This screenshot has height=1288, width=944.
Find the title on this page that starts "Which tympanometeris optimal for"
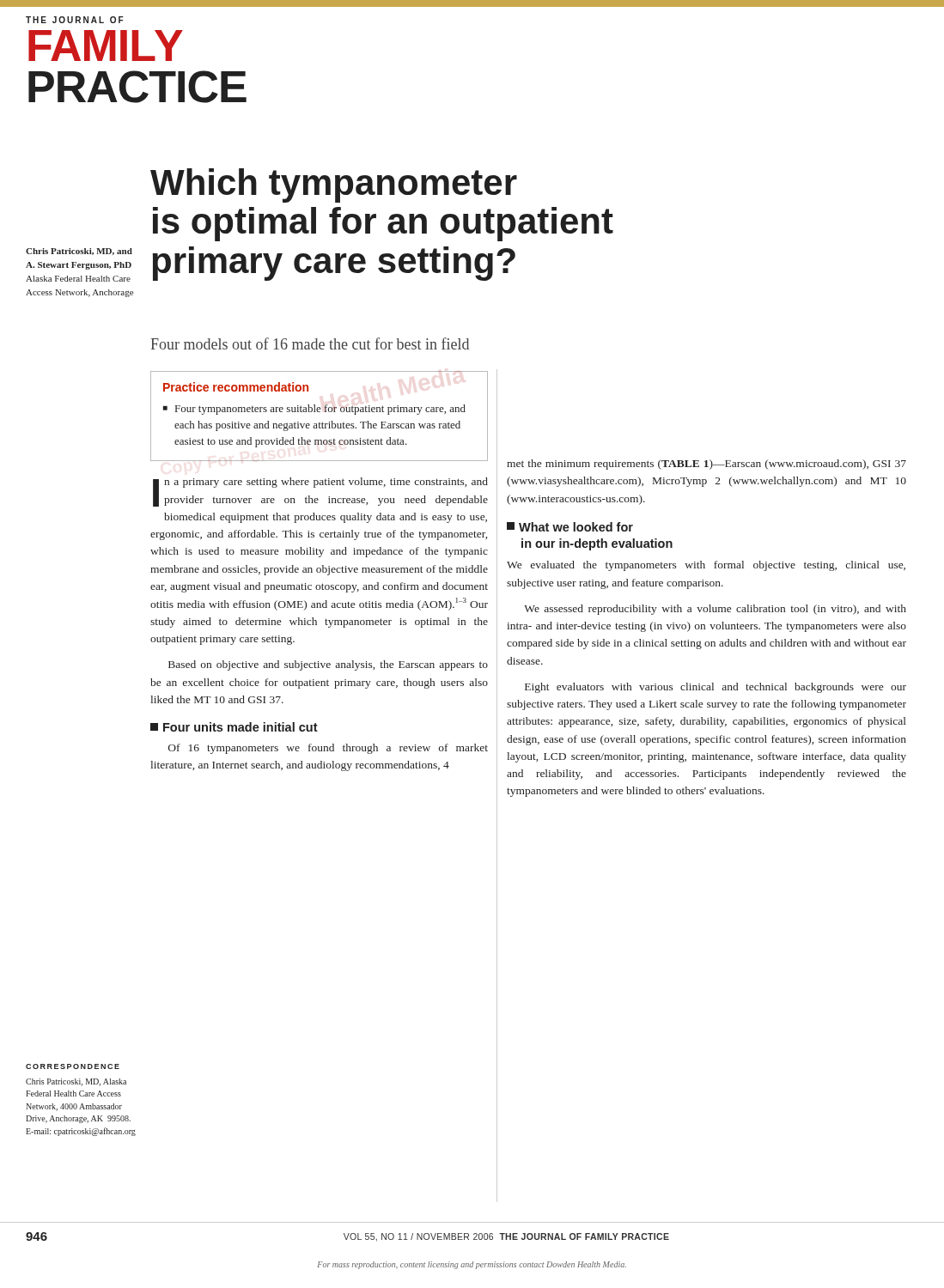click(528, 222)
